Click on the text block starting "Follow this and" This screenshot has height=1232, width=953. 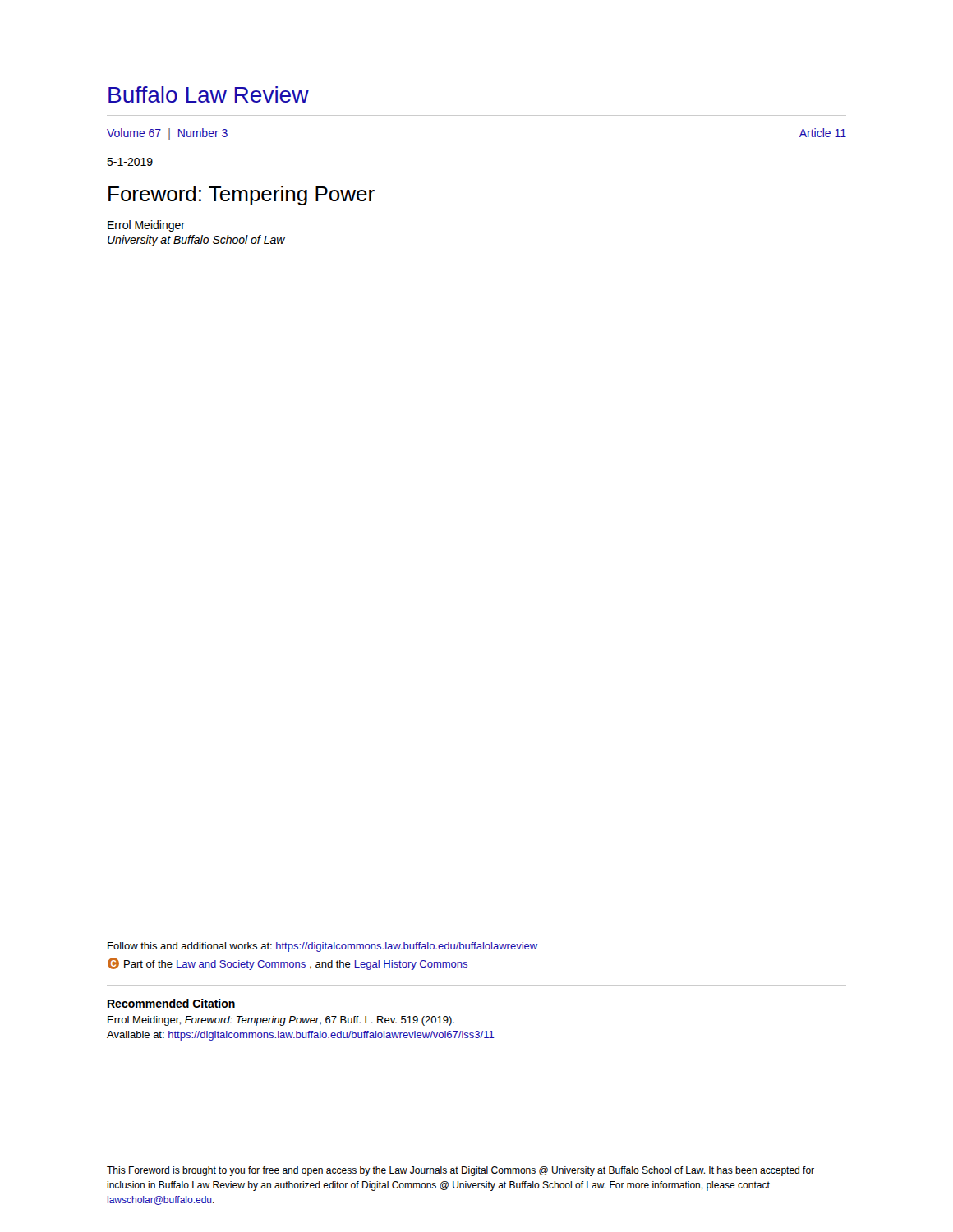click(322, 946)
